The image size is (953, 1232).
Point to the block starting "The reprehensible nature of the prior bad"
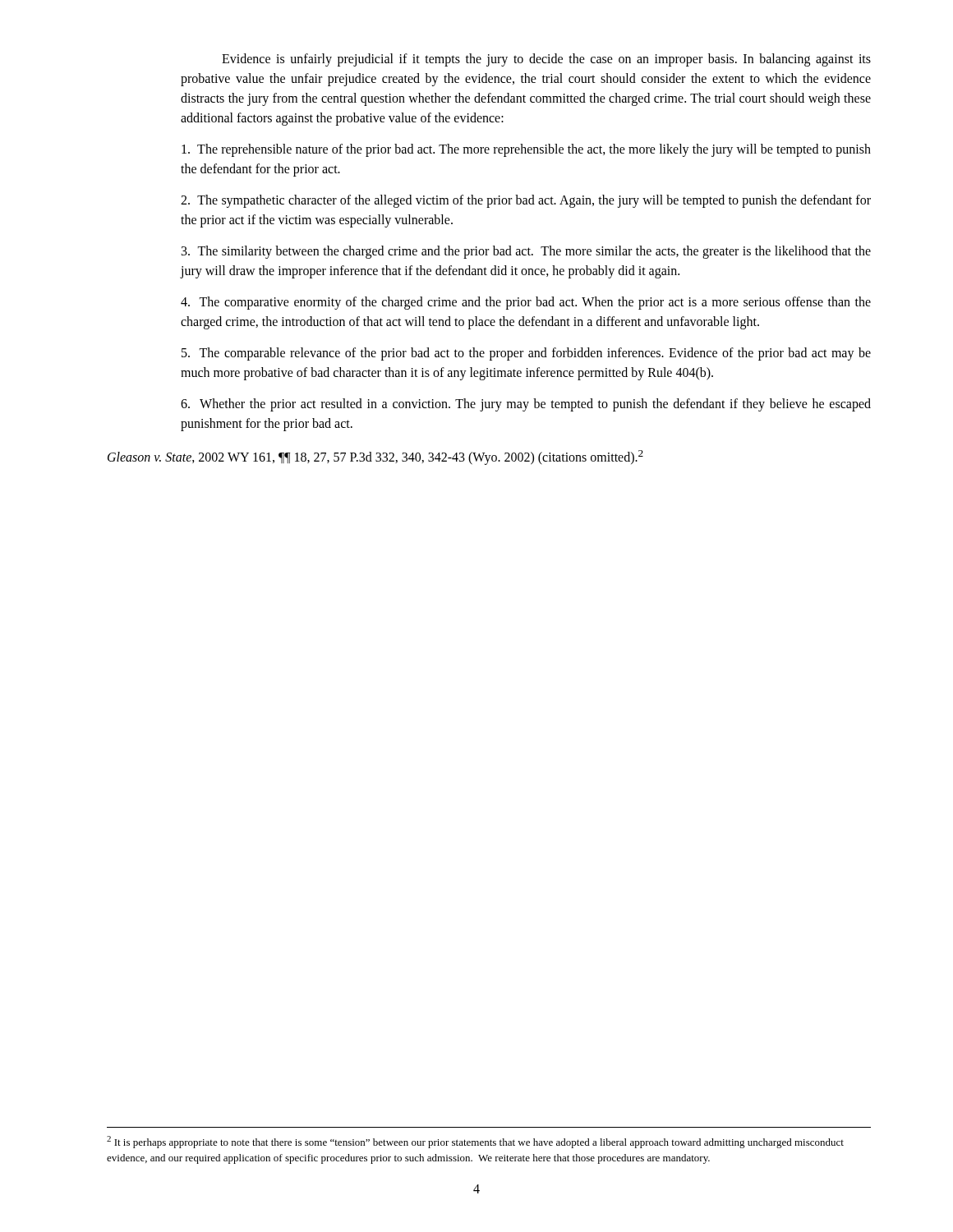526,159
